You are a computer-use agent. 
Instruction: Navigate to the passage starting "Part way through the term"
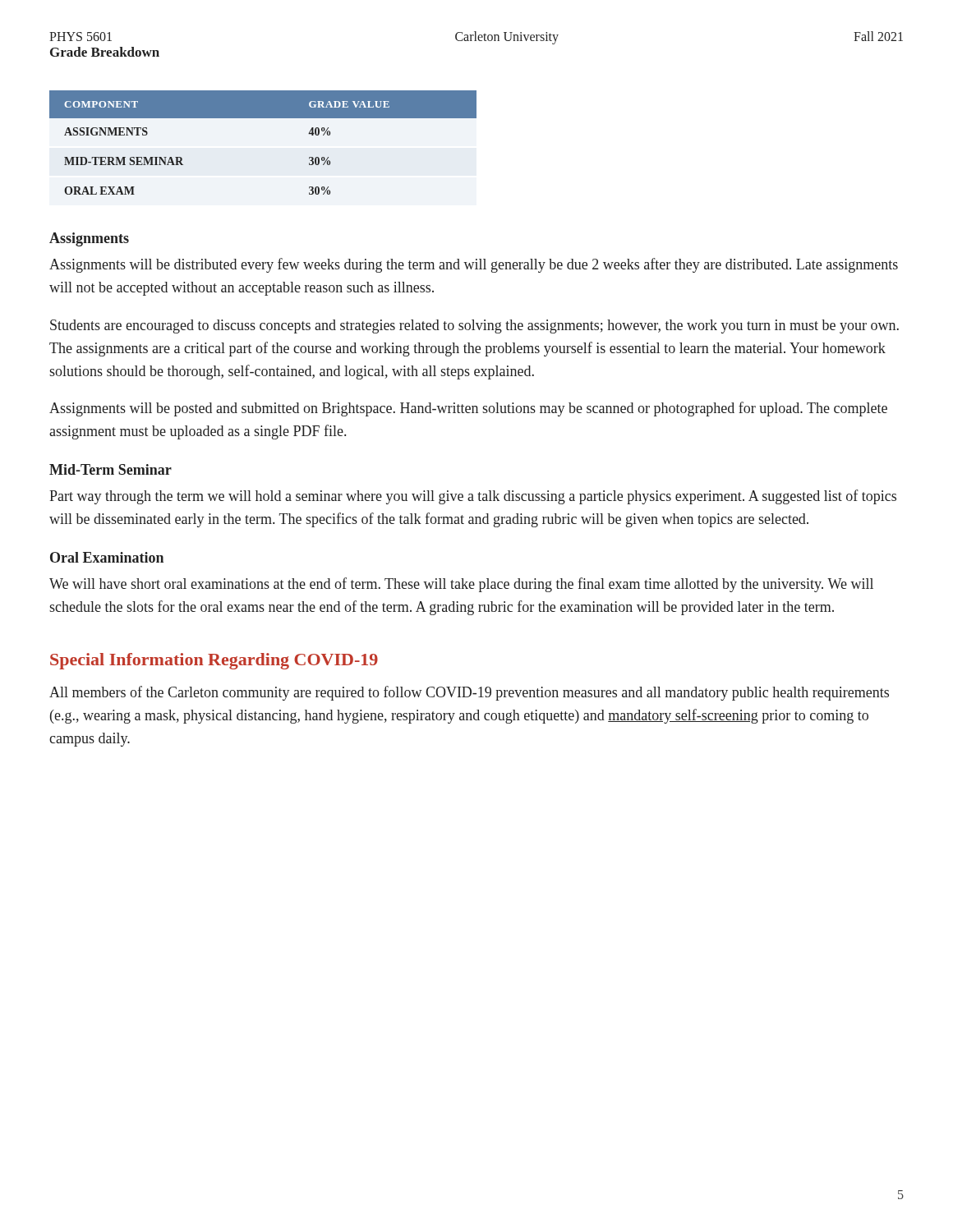[473, 508]
